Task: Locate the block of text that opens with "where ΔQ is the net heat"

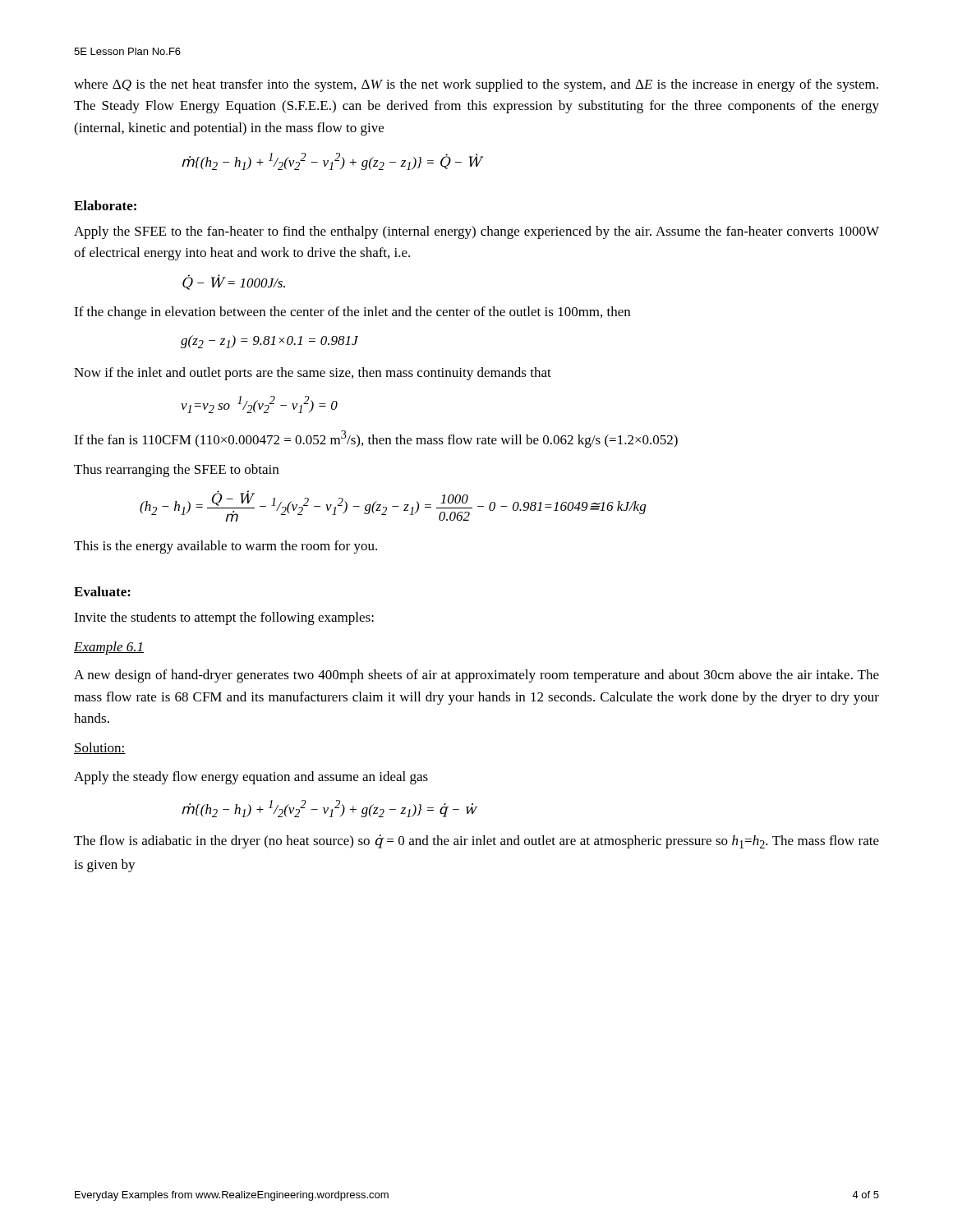Action: [476, 106]
